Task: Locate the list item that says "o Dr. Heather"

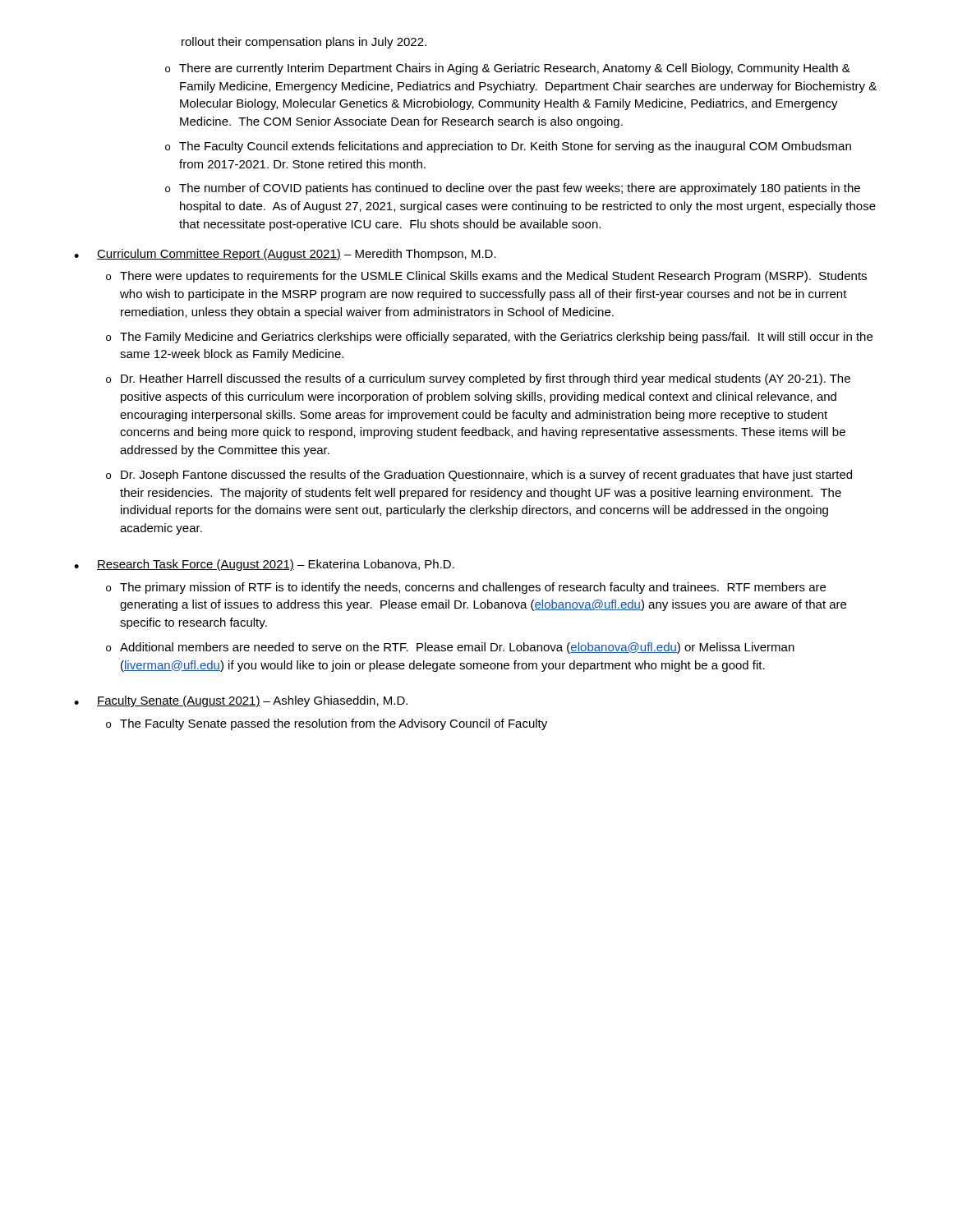Action: point(488,414)
